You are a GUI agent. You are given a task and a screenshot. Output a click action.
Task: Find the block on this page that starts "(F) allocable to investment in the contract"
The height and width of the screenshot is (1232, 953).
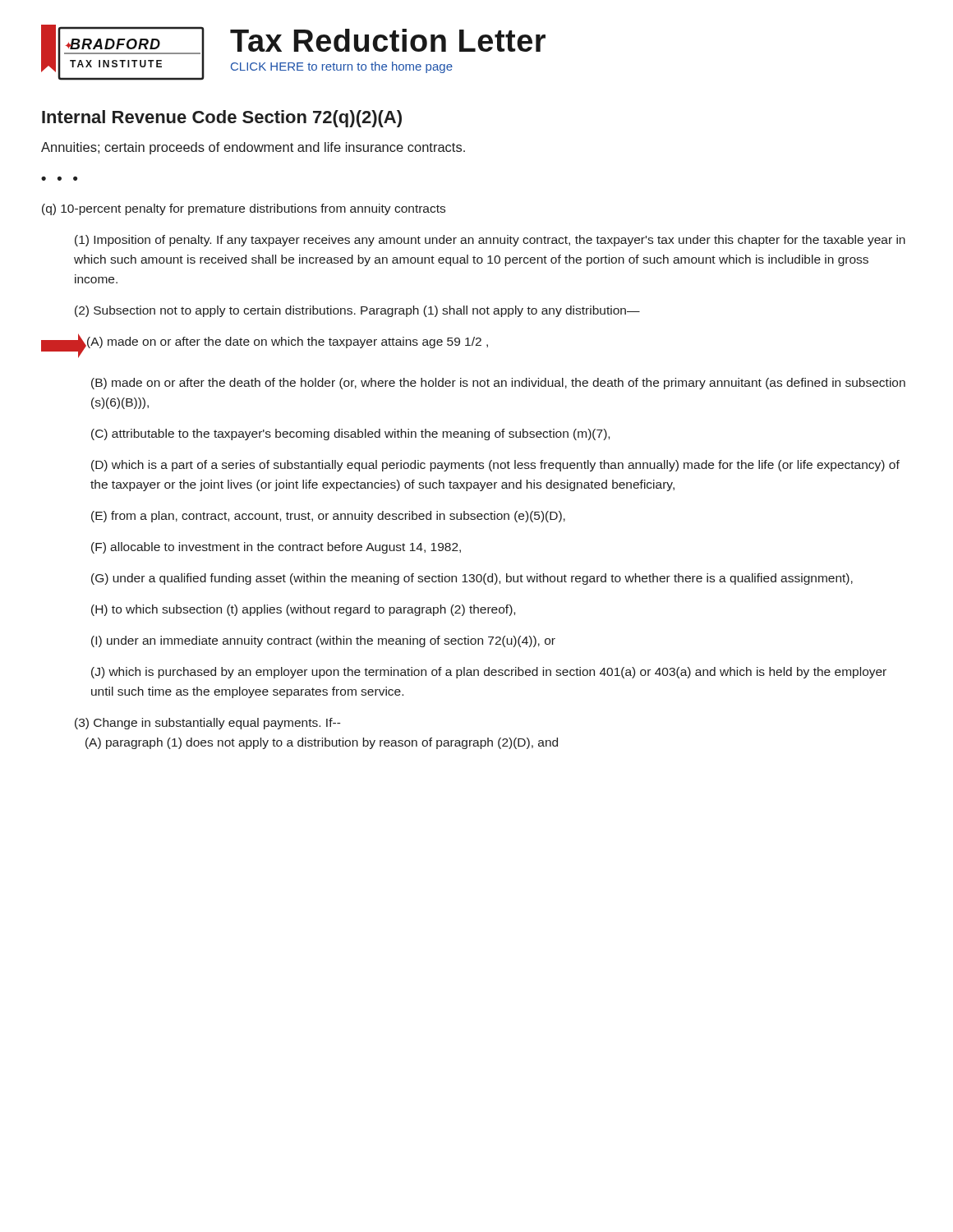[276, 547]
